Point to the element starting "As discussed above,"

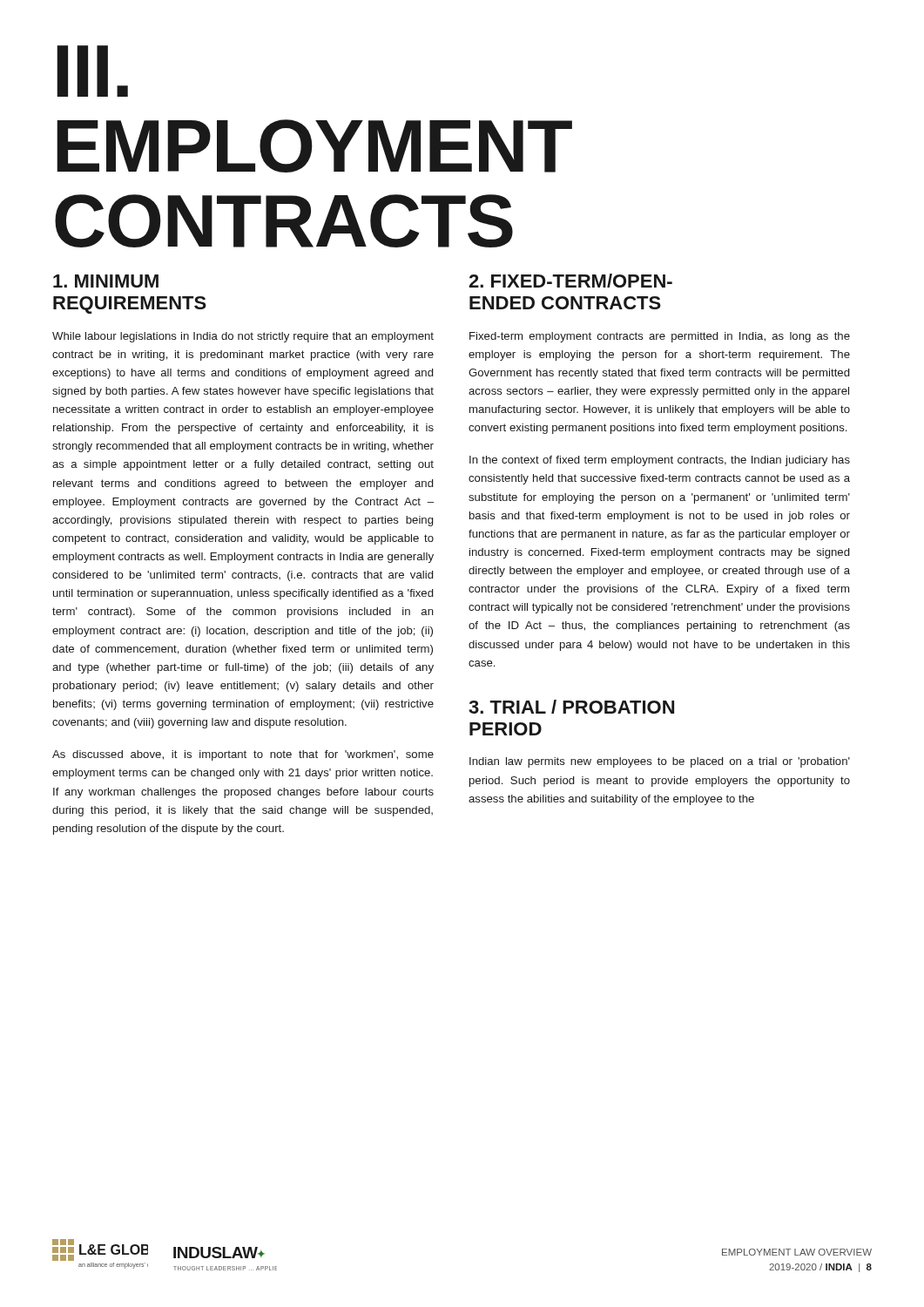pos(243,791)
